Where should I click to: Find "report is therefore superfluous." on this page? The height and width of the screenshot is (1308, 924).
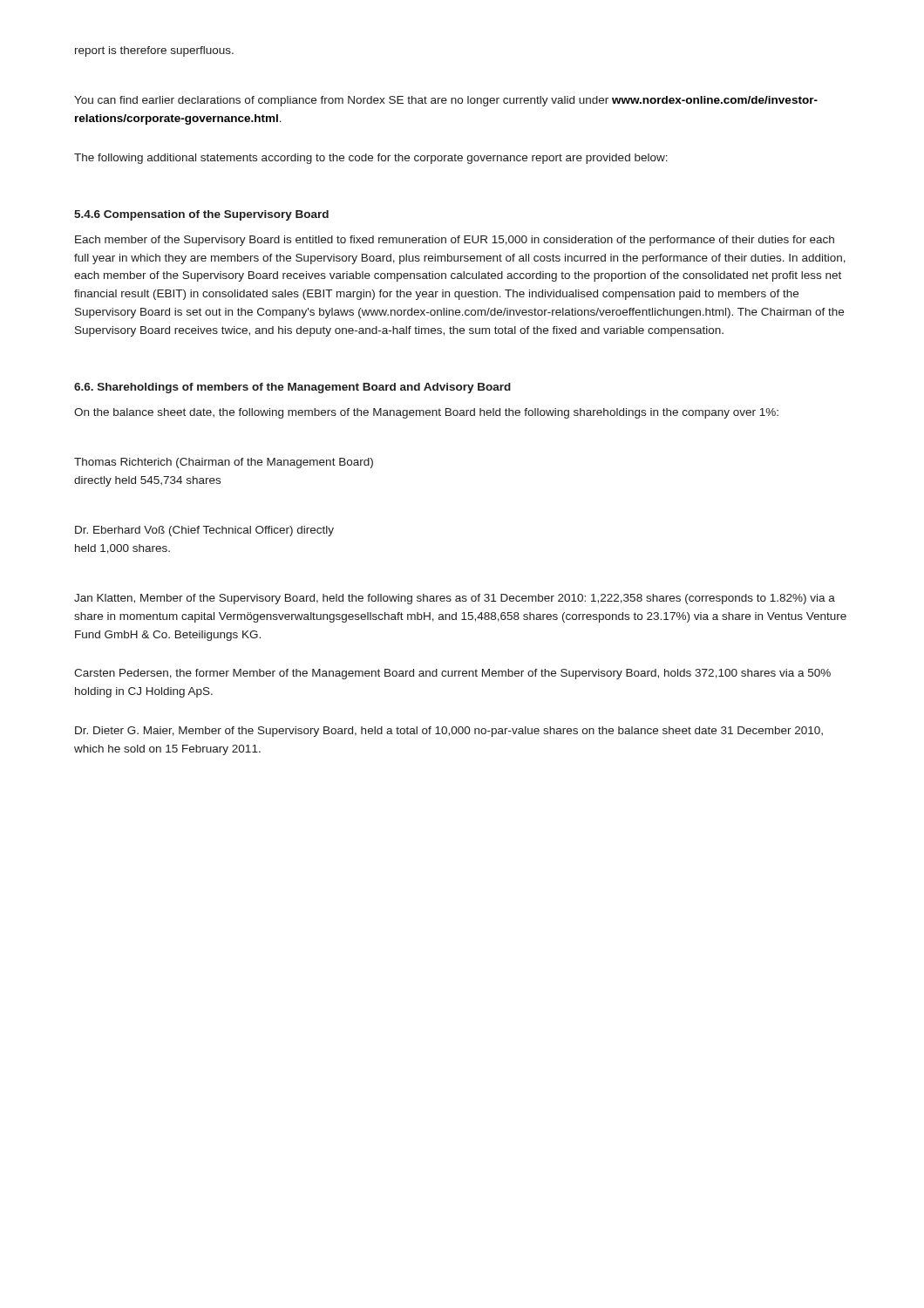pos(154,51)
